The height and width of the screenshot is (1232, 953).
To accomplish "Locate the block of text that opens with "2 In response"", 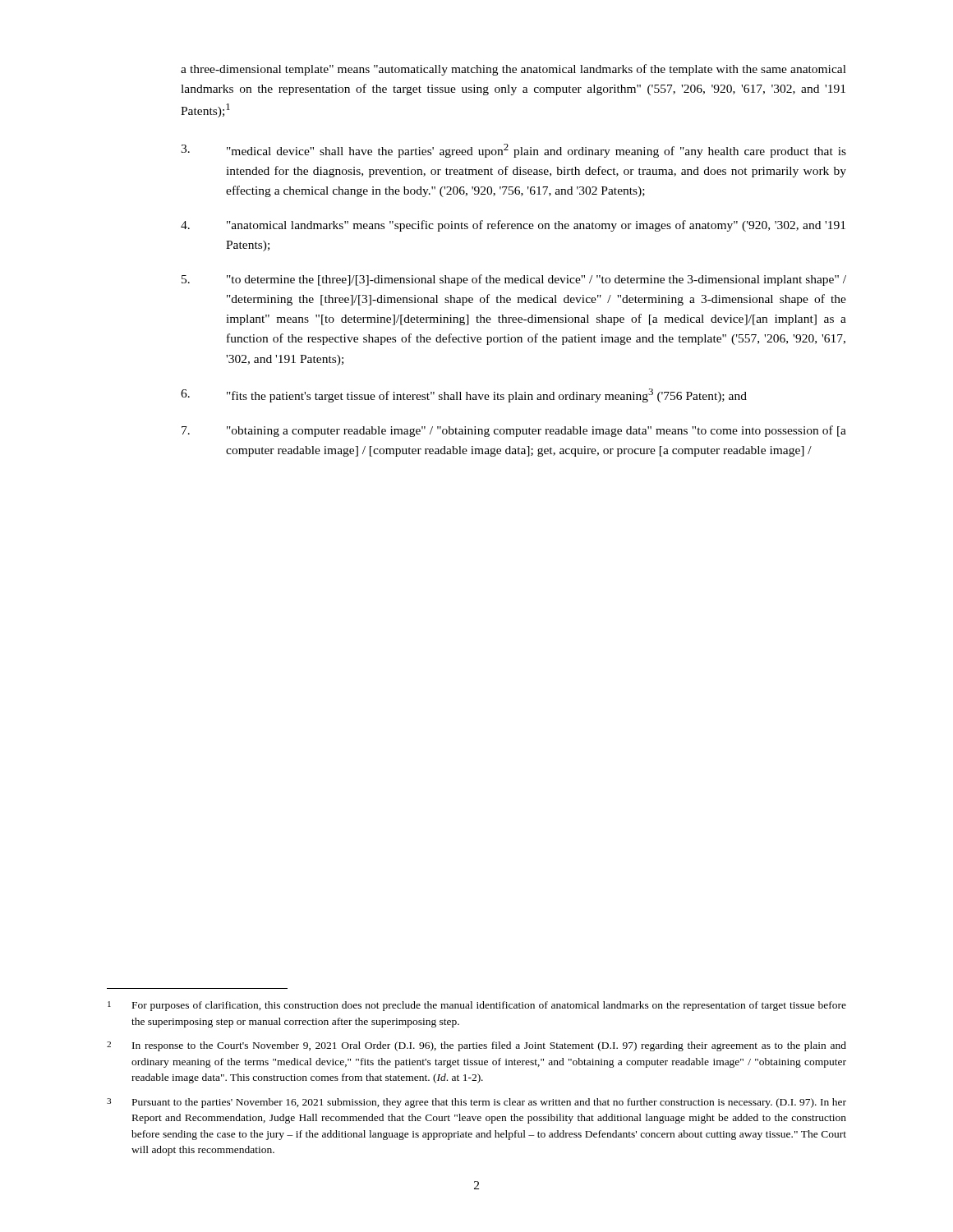I will coord(476,1061).
